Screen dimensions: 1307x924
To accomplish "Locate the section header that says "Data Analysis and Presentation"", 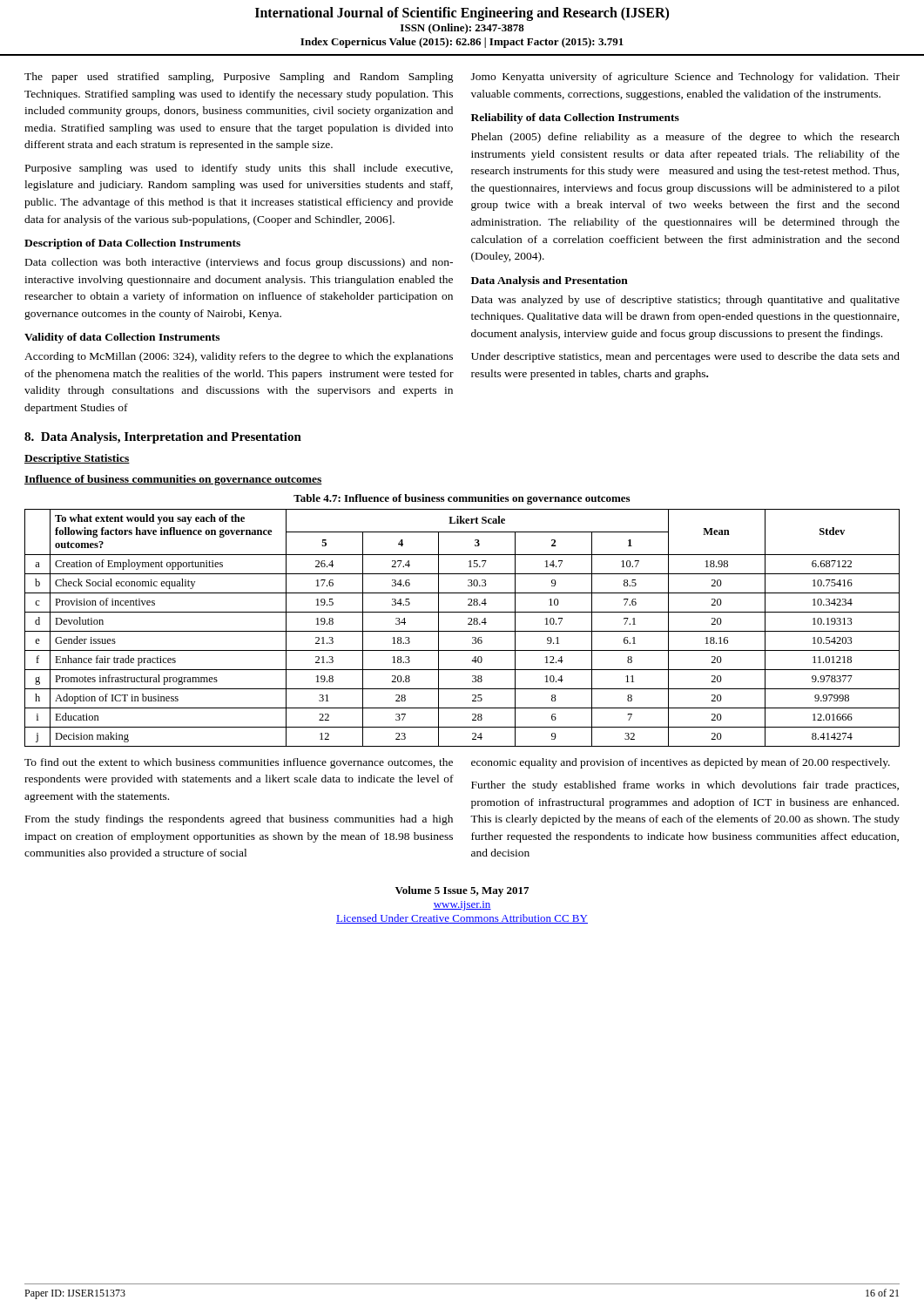I will 549,280.
